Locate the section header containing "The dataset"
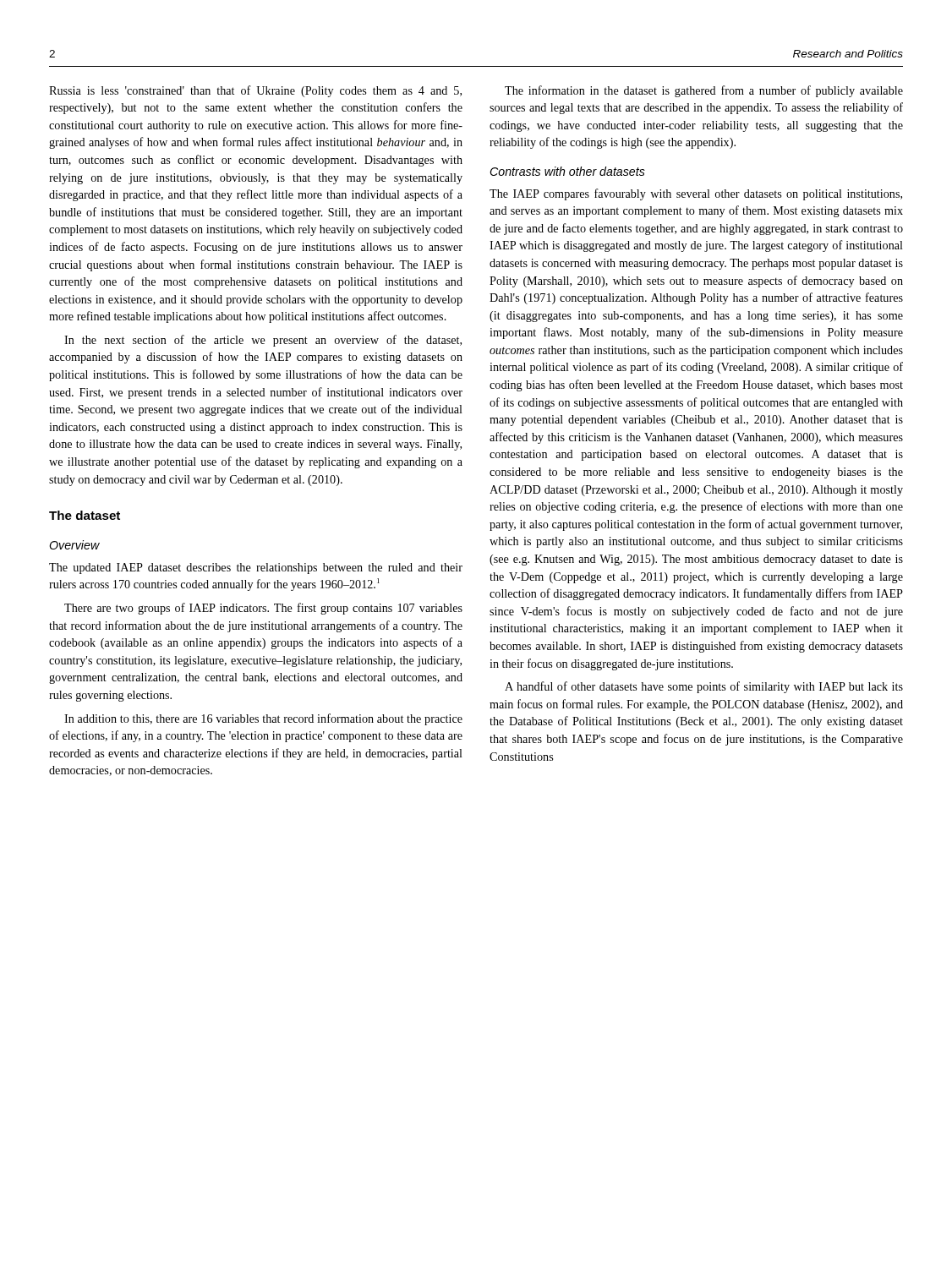 coord(85,515)
